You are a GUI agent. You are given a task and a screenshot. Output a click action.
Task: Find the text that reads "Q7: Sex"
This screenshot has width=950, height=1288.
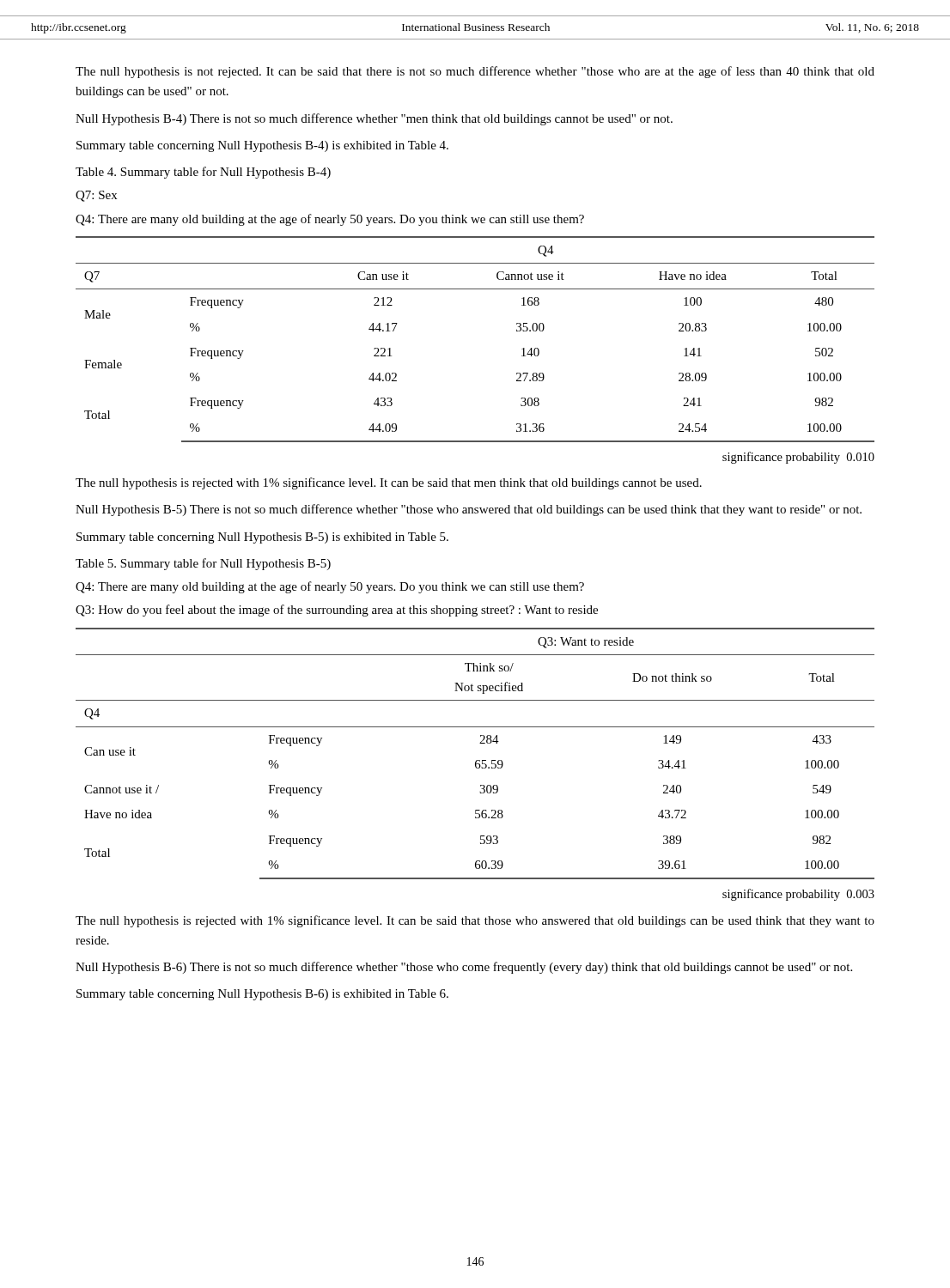point(97,195)
